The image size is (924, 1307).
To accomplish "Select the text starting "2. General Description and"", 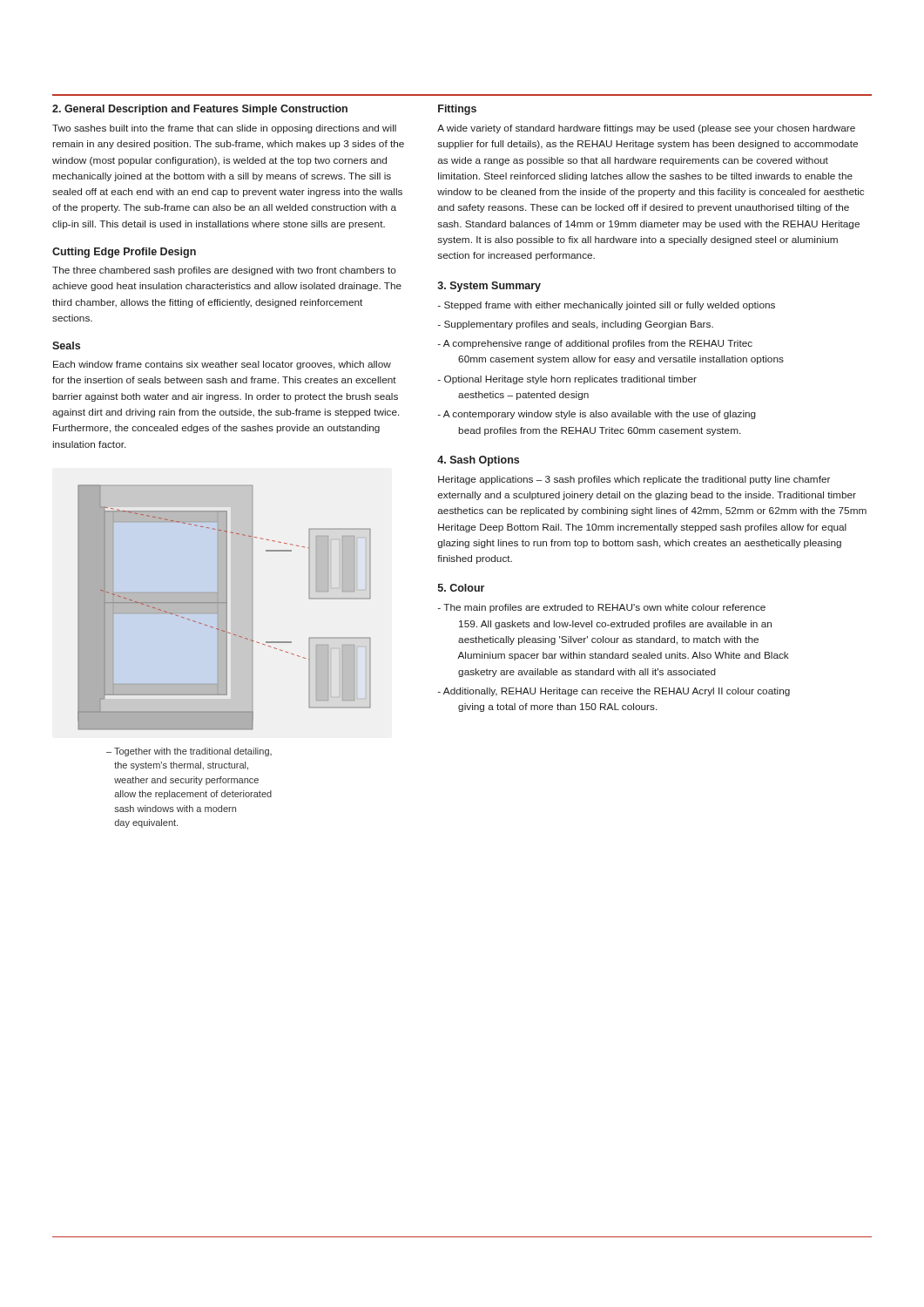I will 228,109.
